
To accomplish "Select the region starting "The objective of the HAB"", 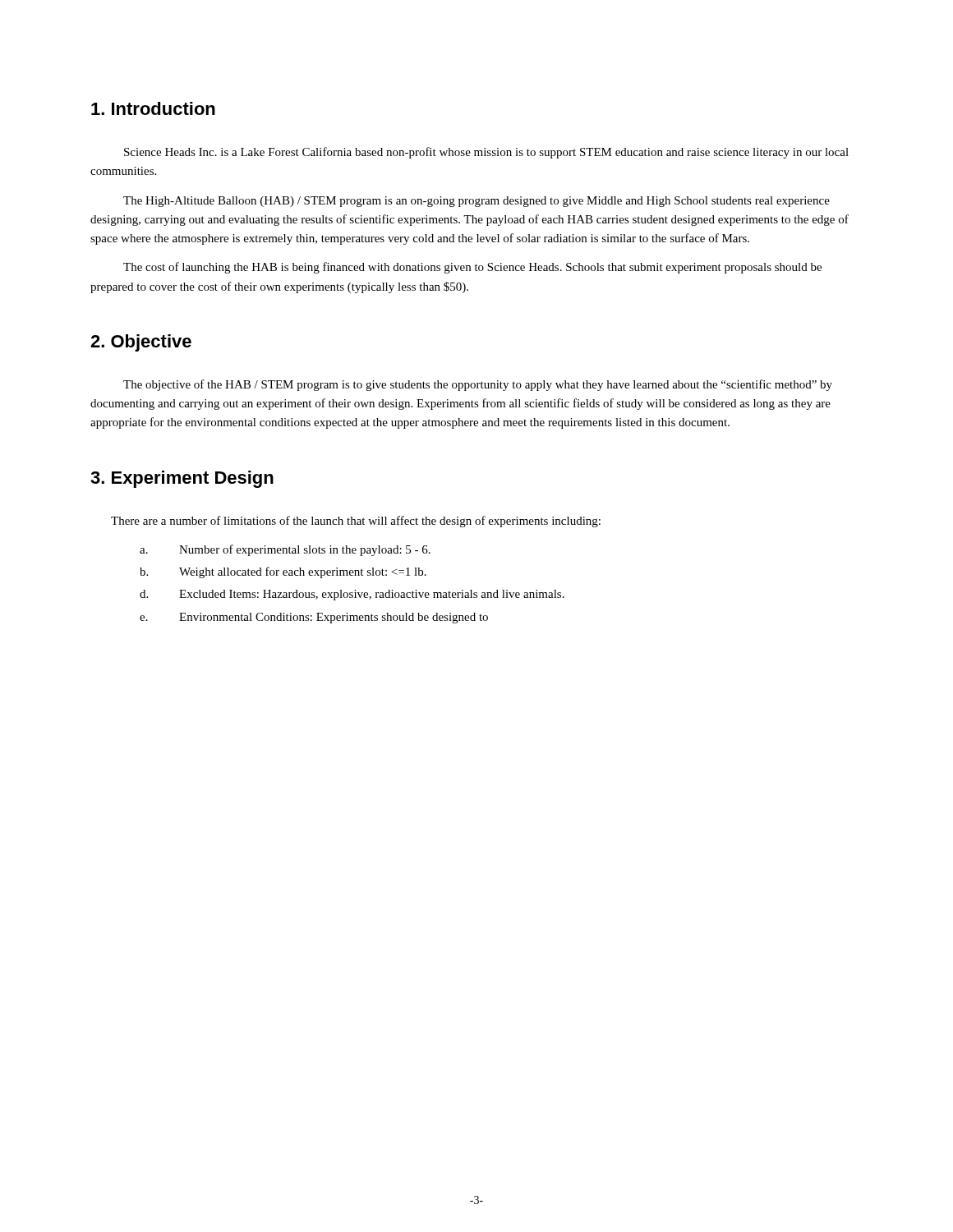I will (x=461, y=403).
